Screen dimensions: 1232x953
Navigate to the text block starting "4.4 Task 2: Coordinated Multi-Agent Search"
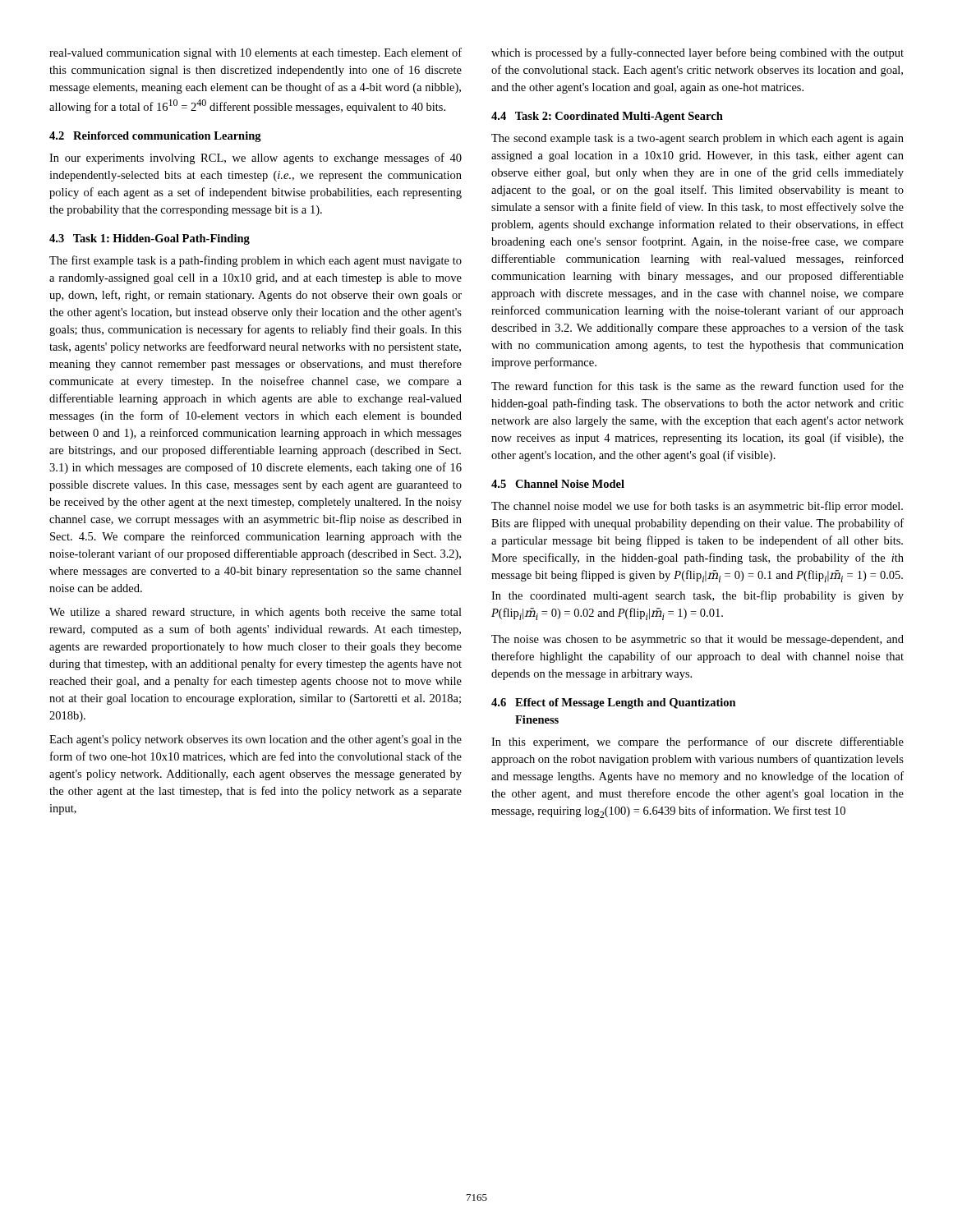coord(607,116)
